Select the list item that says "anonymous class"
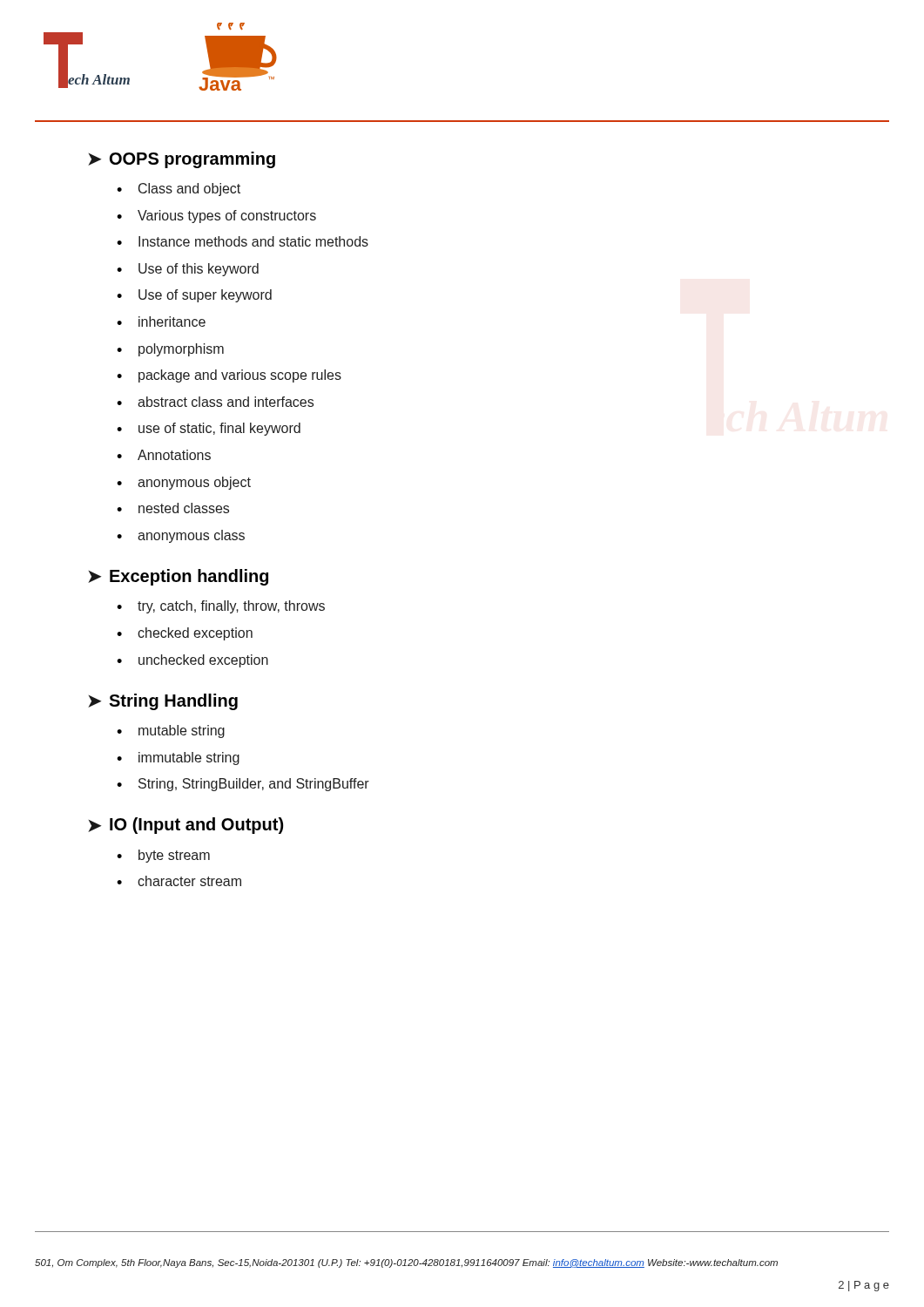The width and height of the screenshot is (924, 1307). click(x=191, y=535)
